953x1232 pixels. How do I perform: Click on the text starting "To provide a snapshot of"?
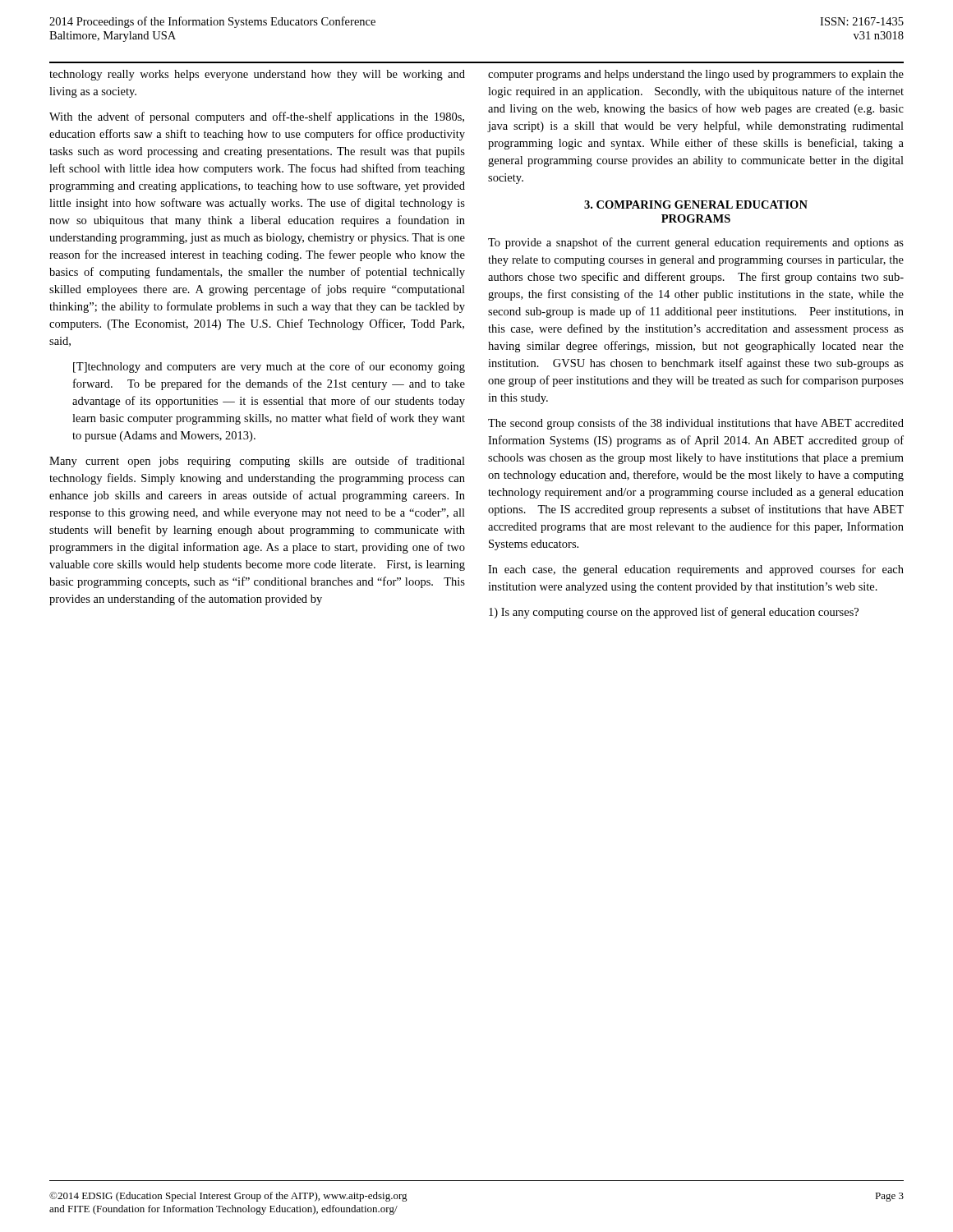[696, 321]
